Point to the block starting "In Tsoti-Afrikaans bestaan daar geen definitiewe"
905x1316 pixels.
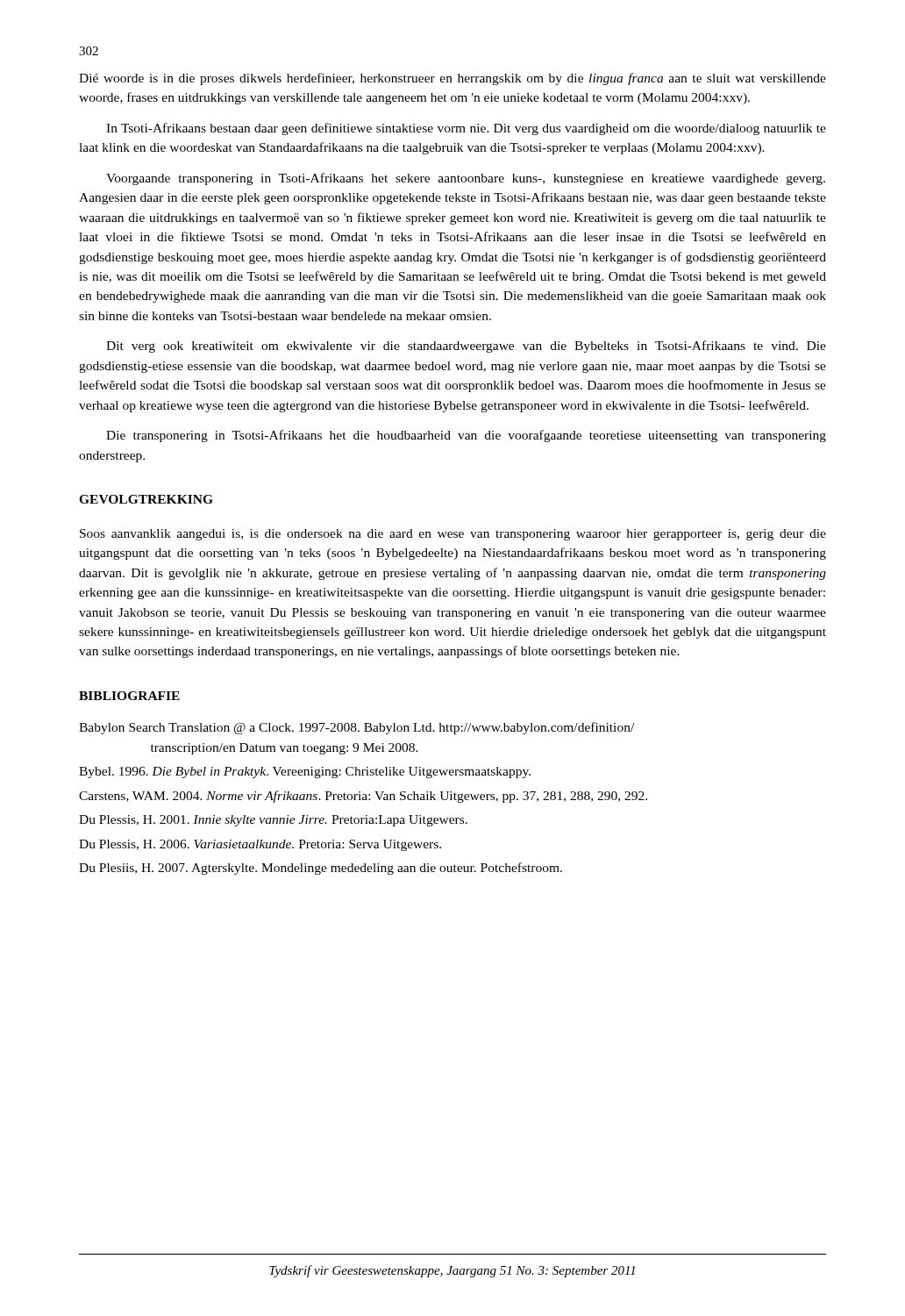pyautogui.click(x=452, y=137)
